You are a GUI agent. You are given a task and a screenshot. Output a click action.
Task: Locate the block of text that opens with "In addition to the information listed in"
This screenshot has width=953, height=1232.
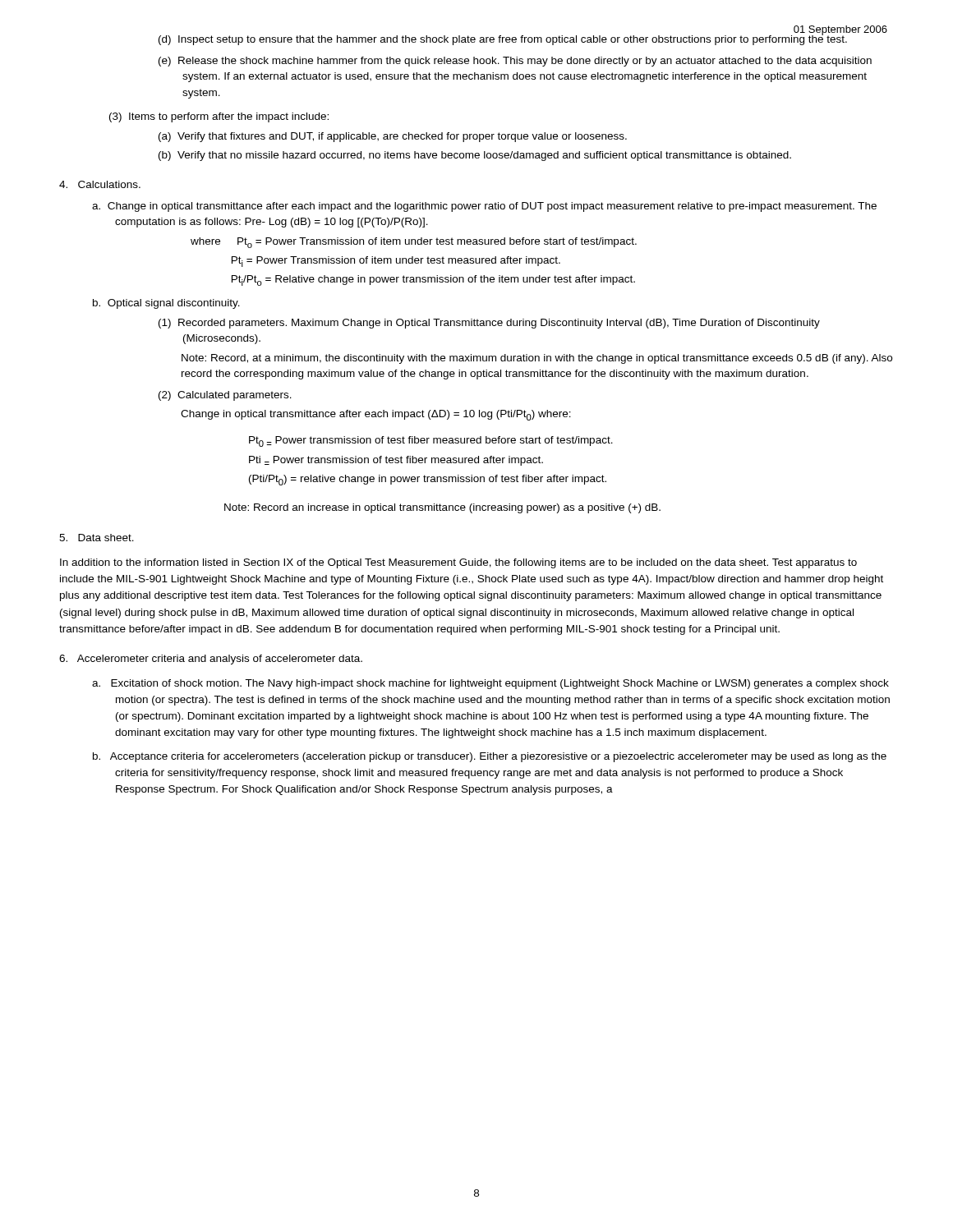pyautogui.click(x=471, y=595)
